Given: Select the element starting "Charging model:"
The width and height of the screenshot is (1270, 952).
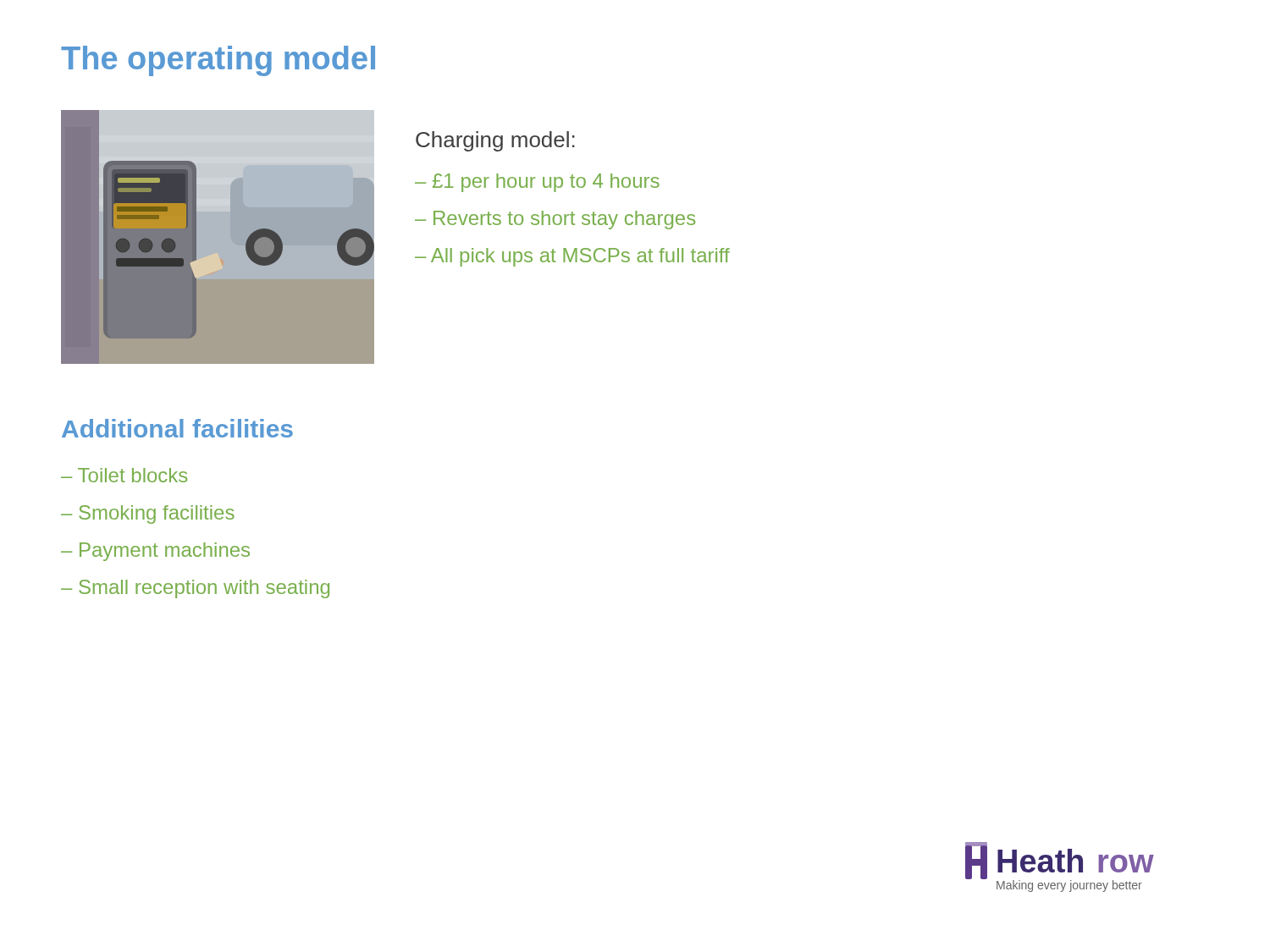Looking at the screenshot, I should click(496, 140).
